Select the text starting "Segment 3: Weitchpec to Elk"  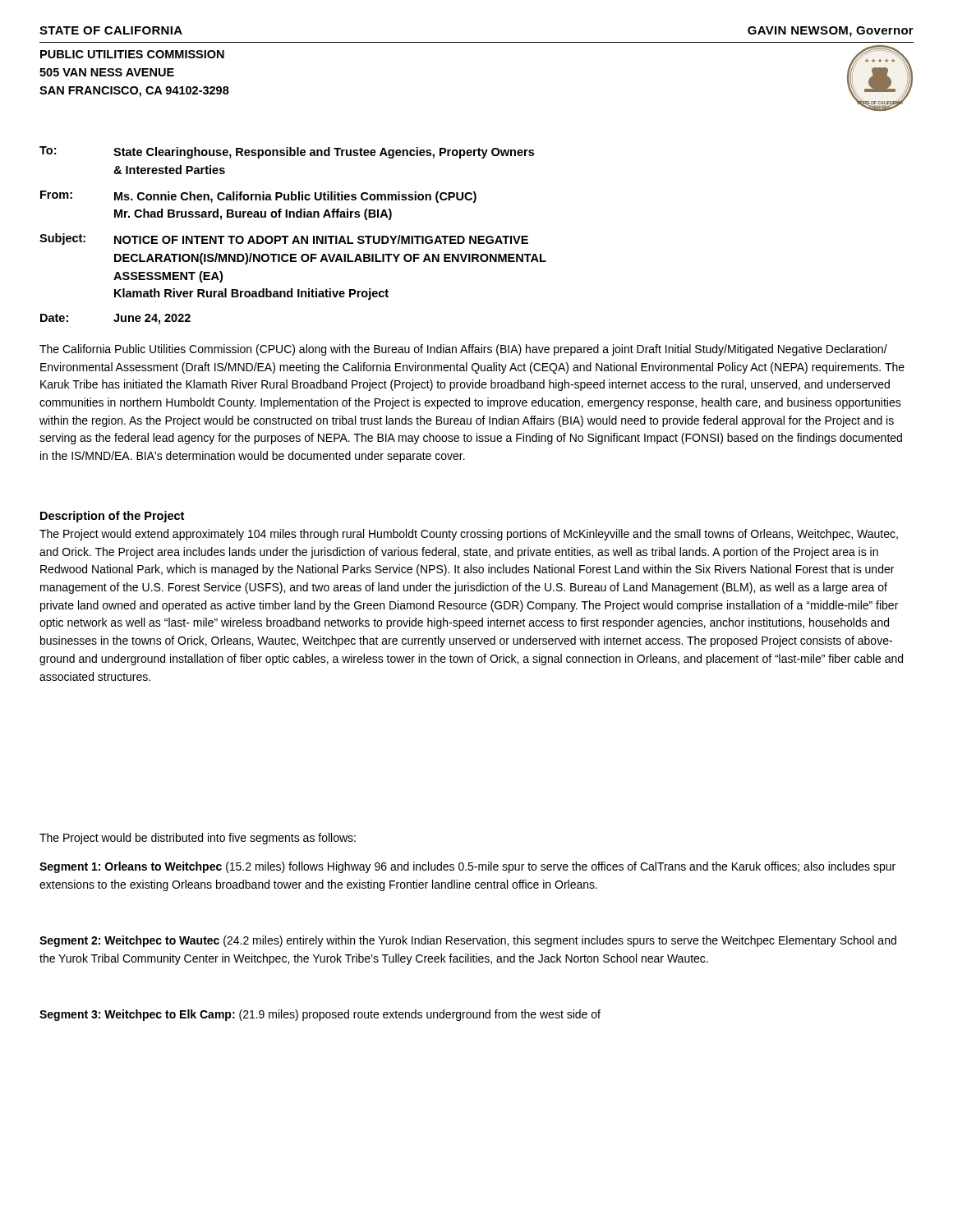(x=476, y=1015)
